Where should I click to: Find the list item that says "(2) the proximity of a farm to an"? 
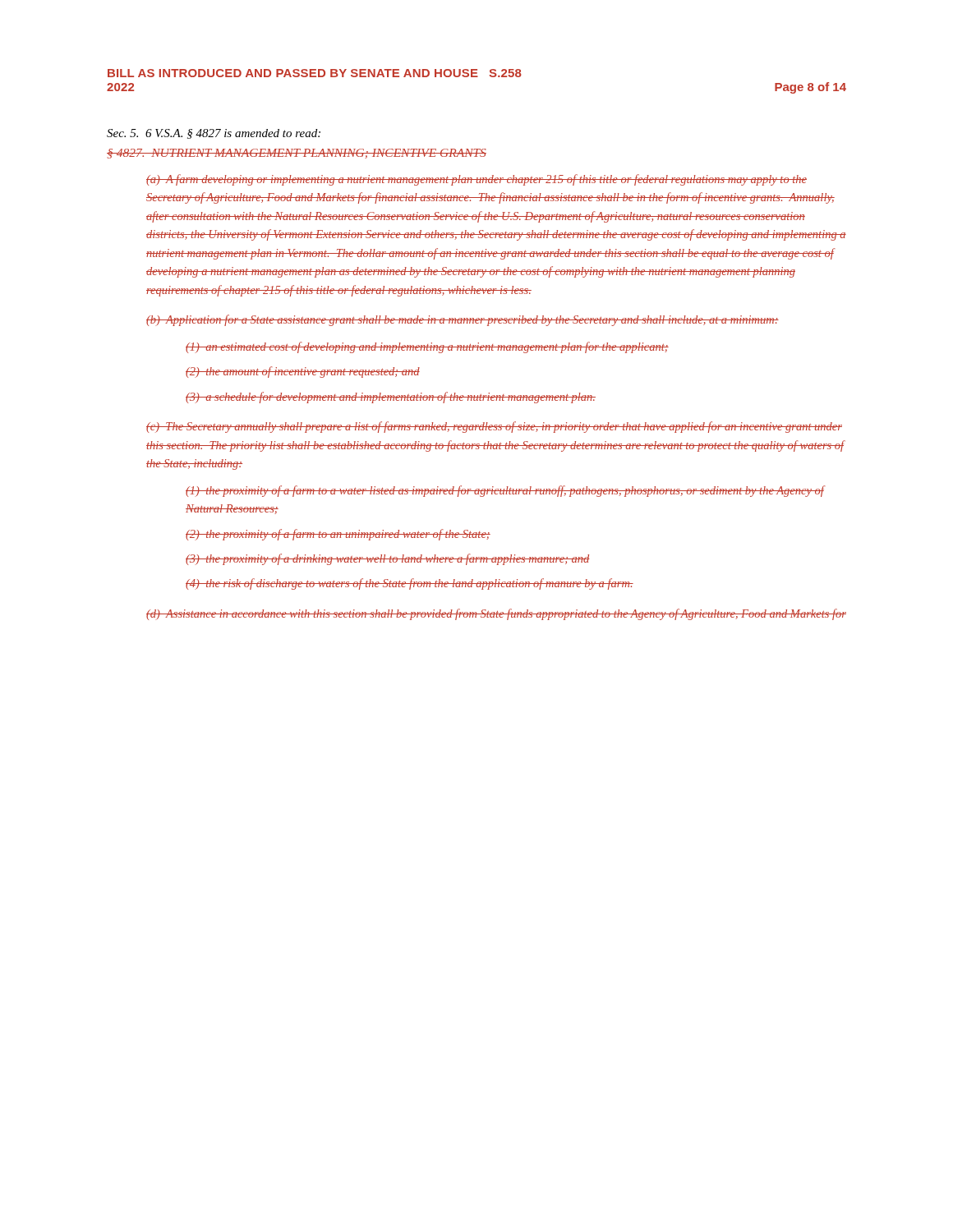[x=338, y=533]
